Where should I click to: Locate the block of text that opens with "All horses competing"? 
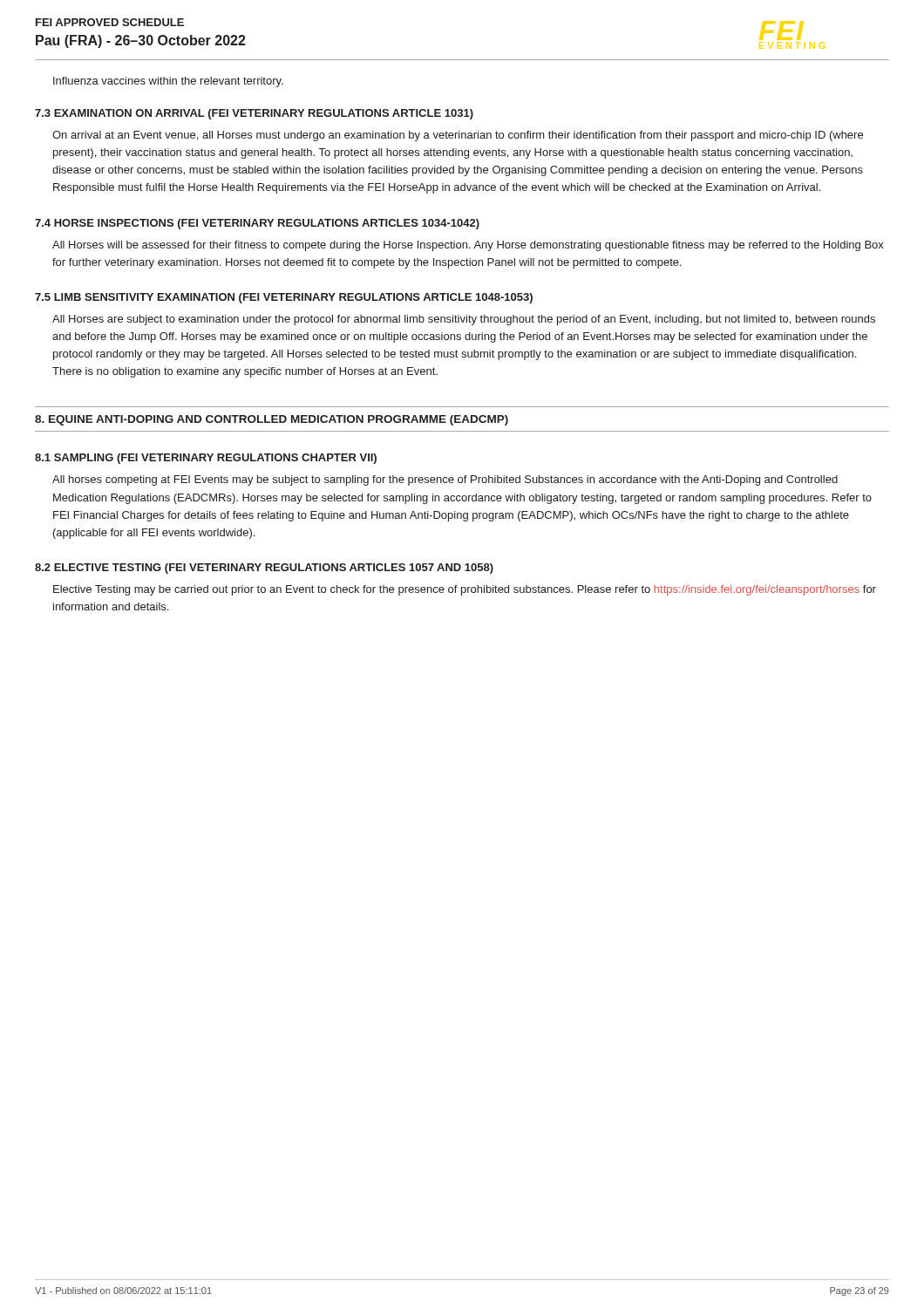pyautogui.click(x=462, y=506)
